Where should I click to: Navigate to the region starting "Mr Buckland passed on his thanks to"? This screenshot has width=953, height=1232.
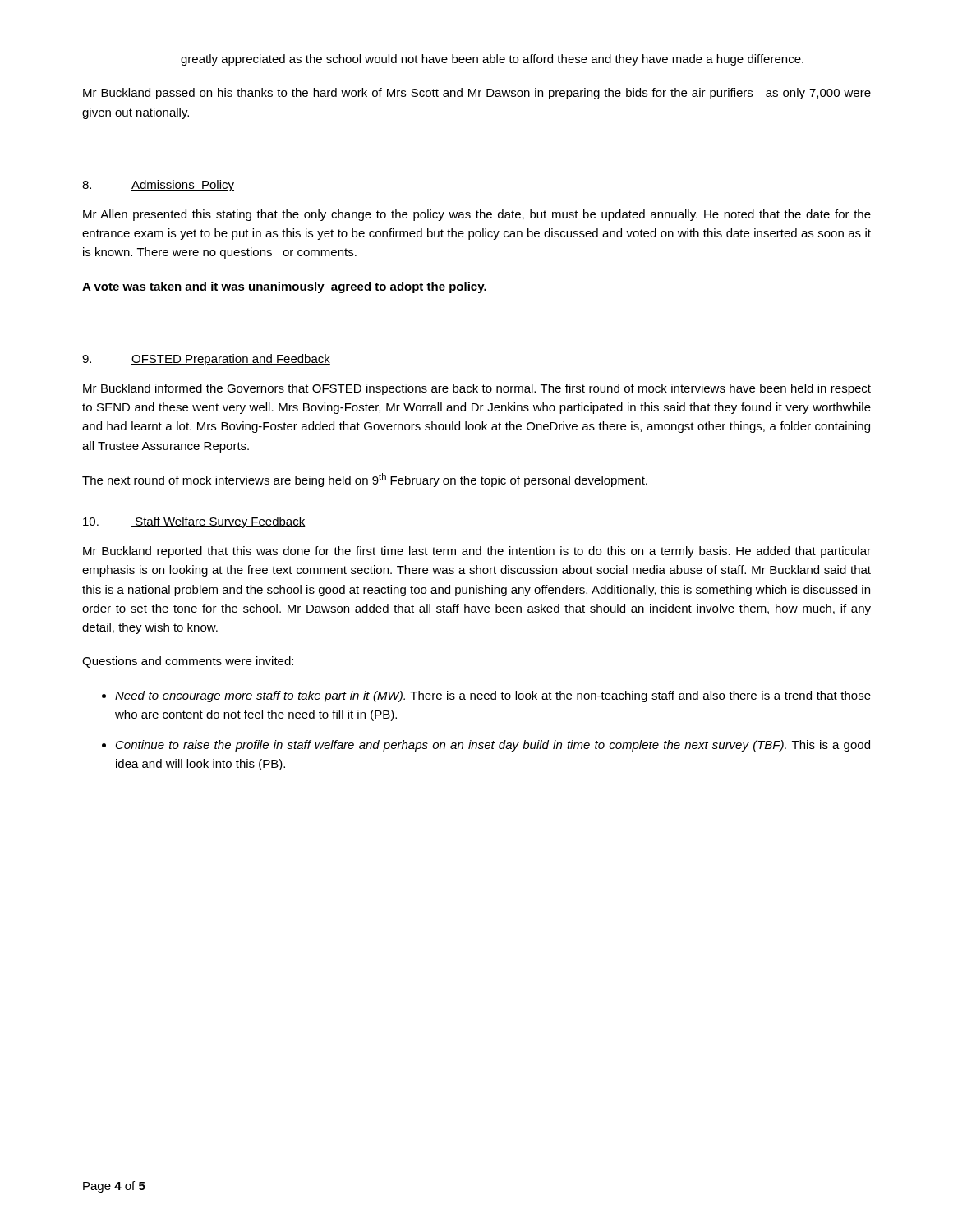click(x=476, y=102)
